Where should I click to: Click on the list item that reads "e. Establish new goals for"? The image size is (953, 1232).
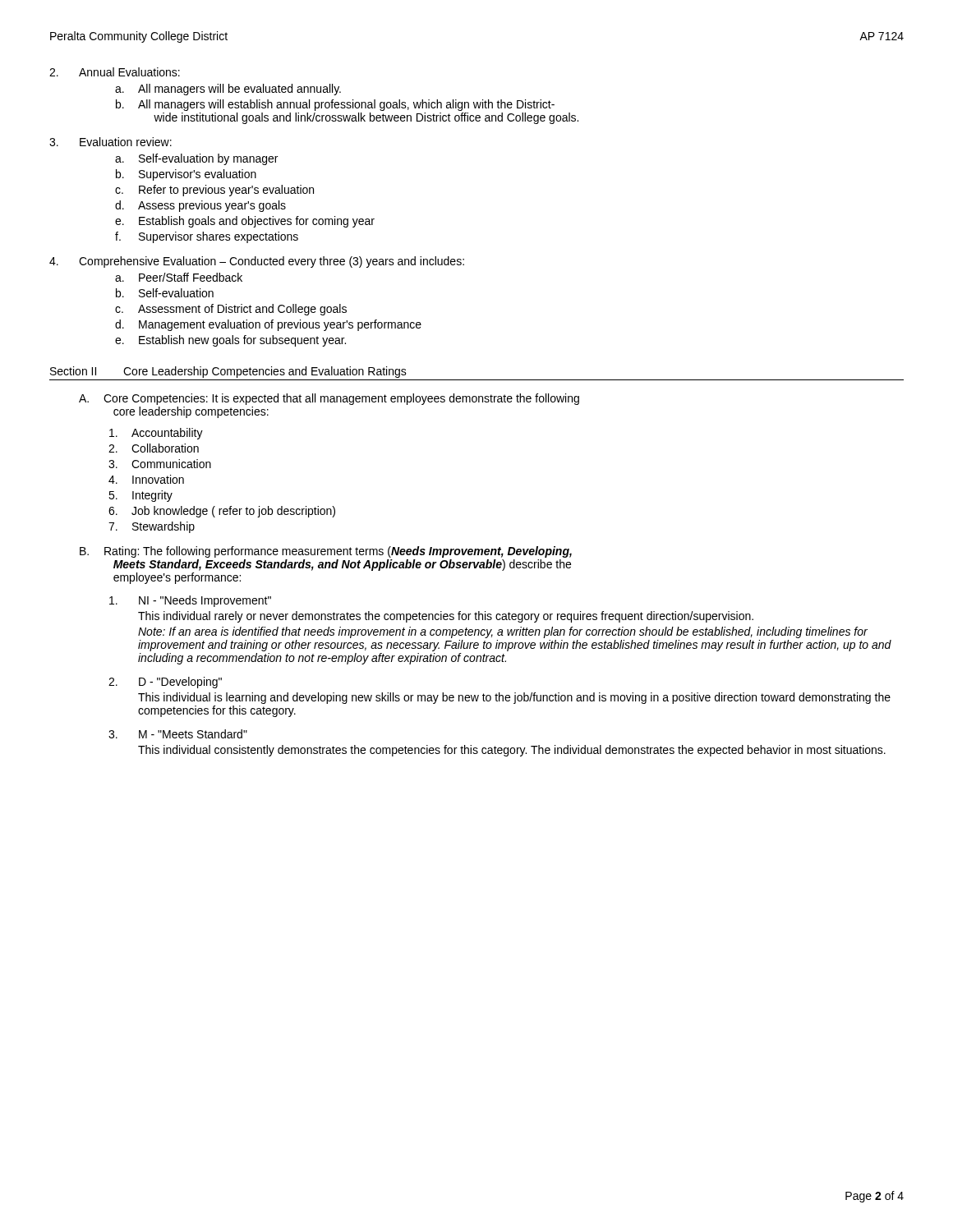[231, 340]
